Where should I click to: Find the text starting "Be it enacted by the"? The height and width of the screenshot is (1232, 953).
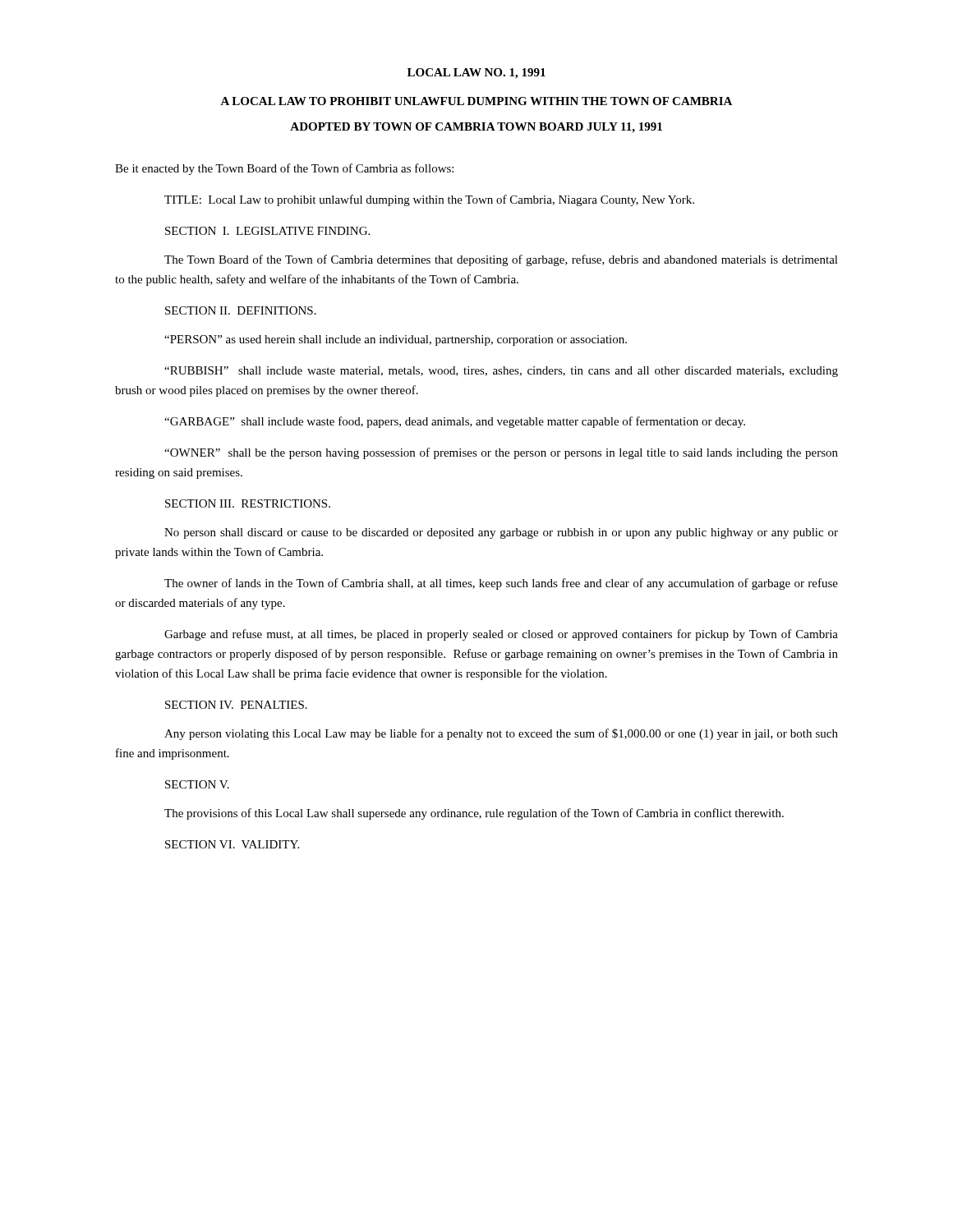pyautogui.click(x=285, y=168)
